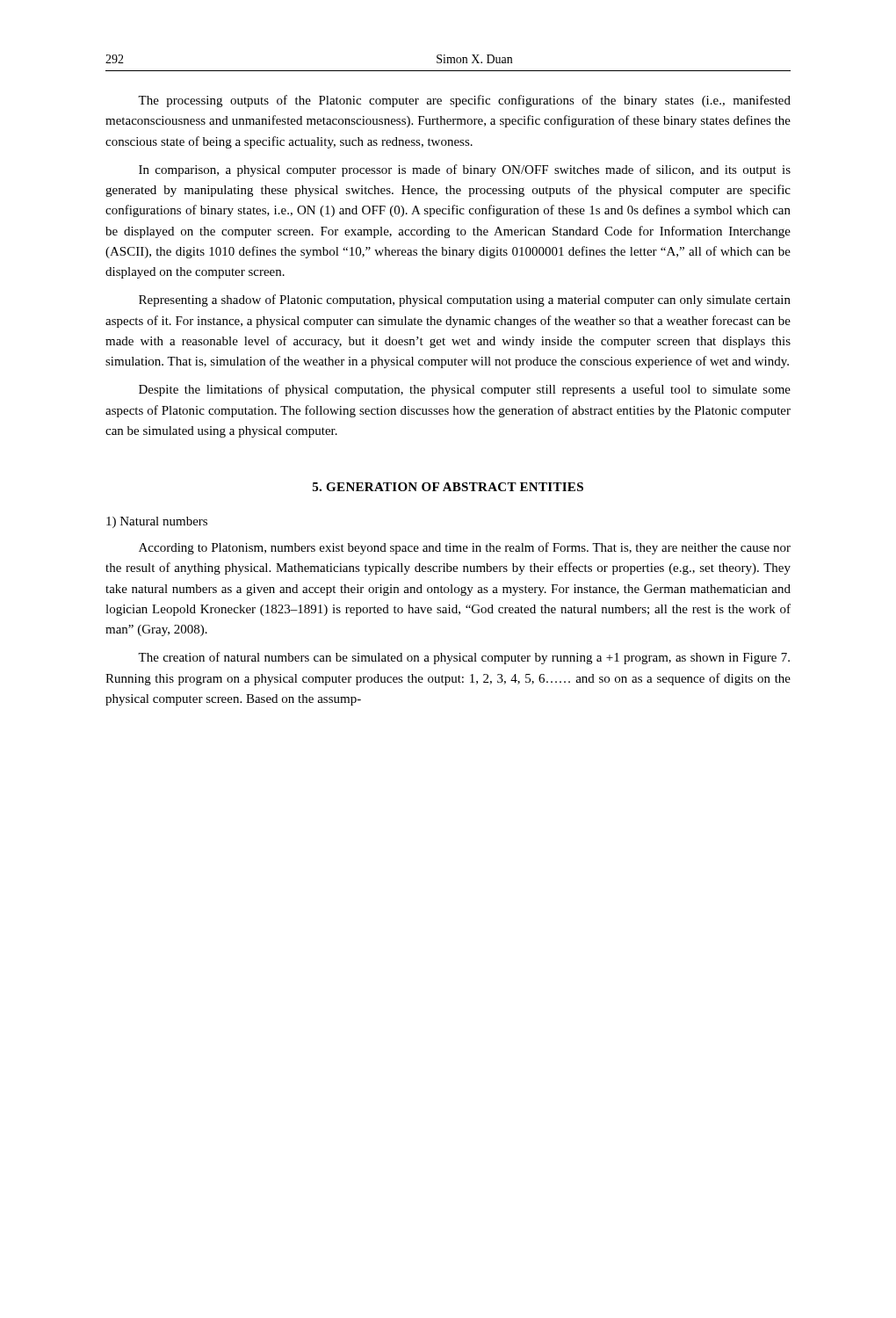Find the block starting "The creation of natural"

click(x=448, y=678)
